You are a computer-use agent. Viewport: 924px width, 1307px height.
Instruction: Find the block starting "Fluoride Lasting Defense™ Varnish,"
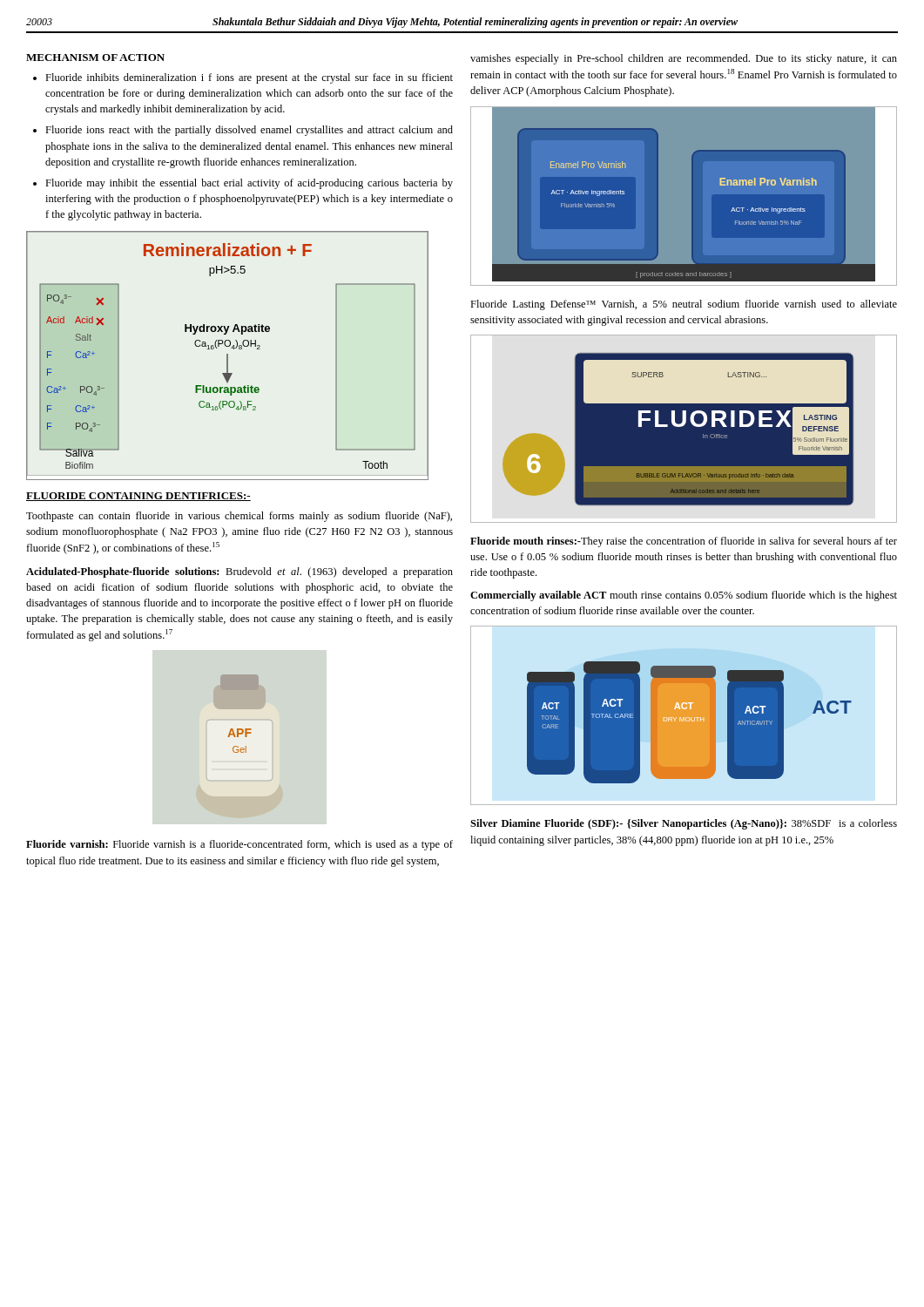684,312
